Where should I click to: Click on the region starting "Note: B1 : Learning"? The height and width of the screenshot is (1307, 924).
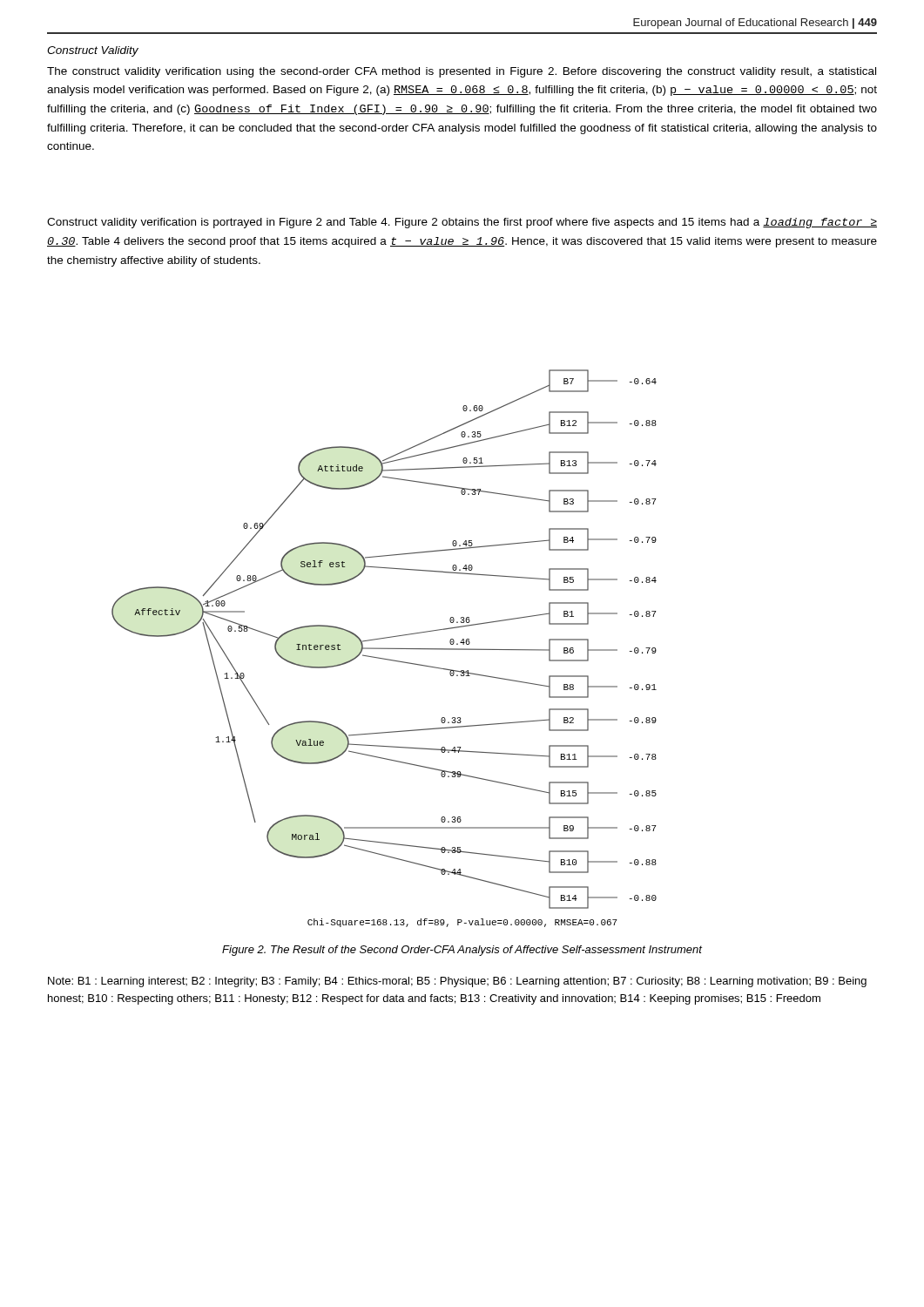point(457,989)
